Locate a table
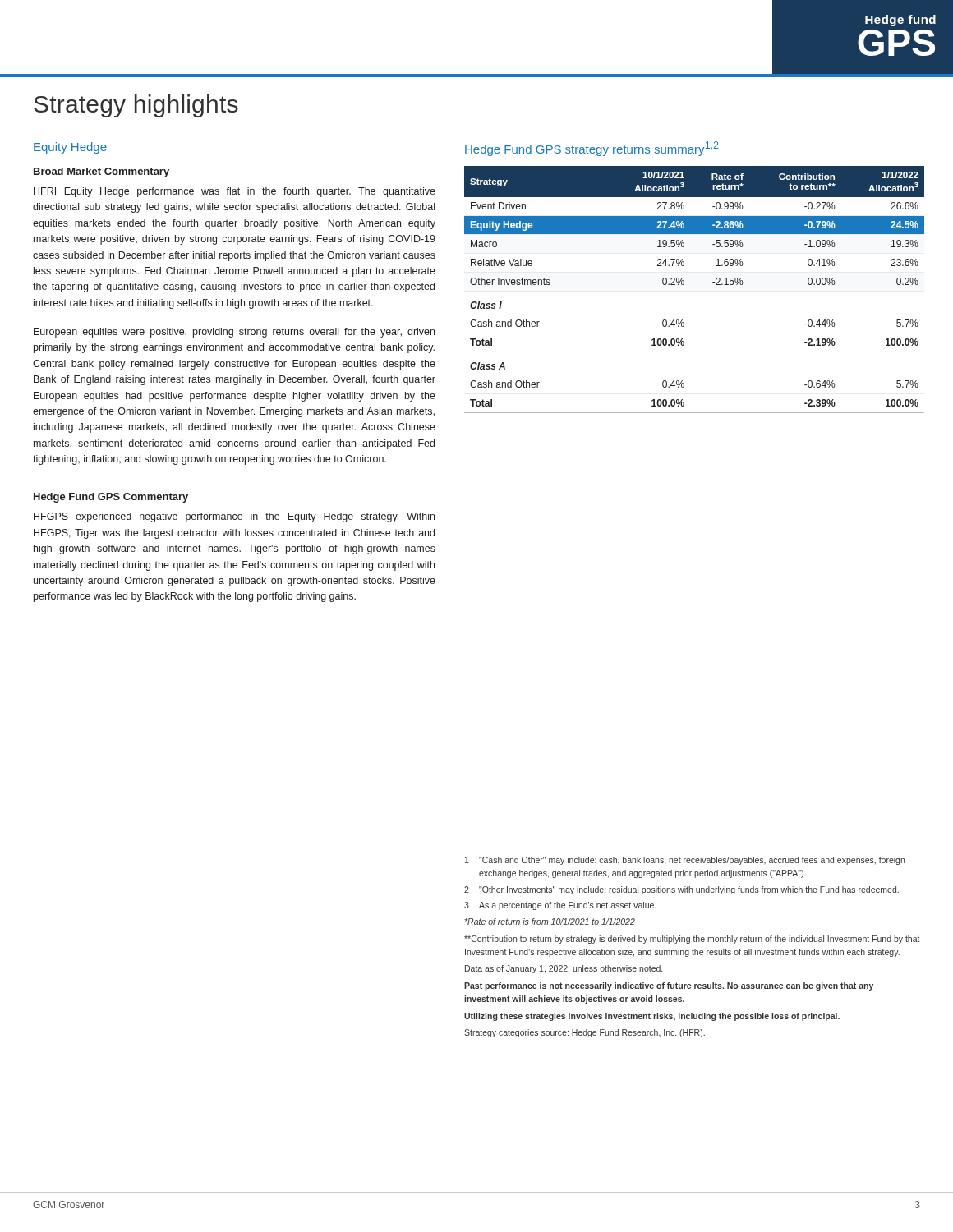 click(694, 289)
